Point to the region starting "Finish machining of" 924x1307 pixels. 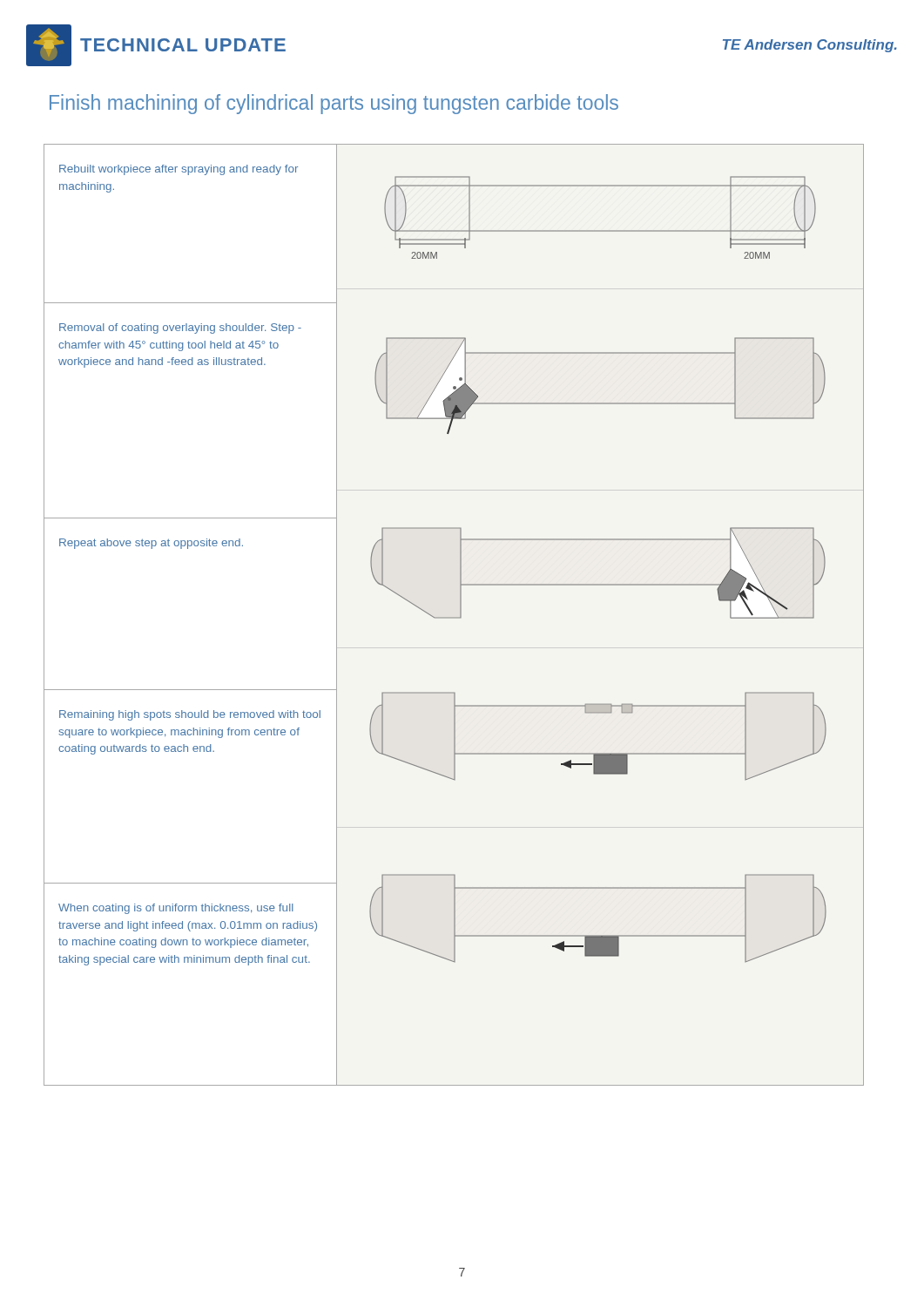click(x=333, y=103)
